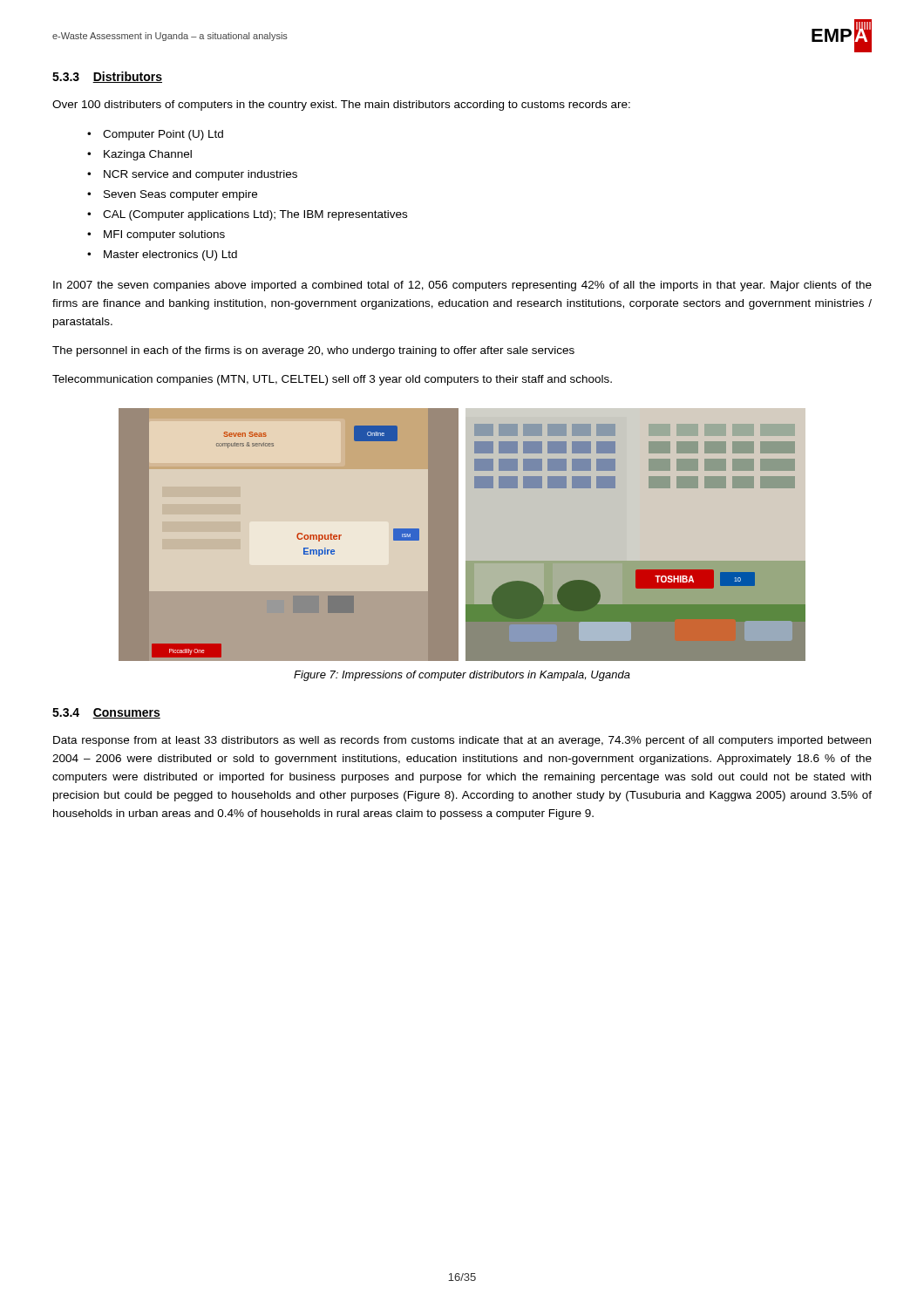Viewport: 924px width, 1308px height.
Task: Click on the text block starting "Telecommunication companies (MTN, UTL, CELTEL) sell"
Action: (333, 379)
